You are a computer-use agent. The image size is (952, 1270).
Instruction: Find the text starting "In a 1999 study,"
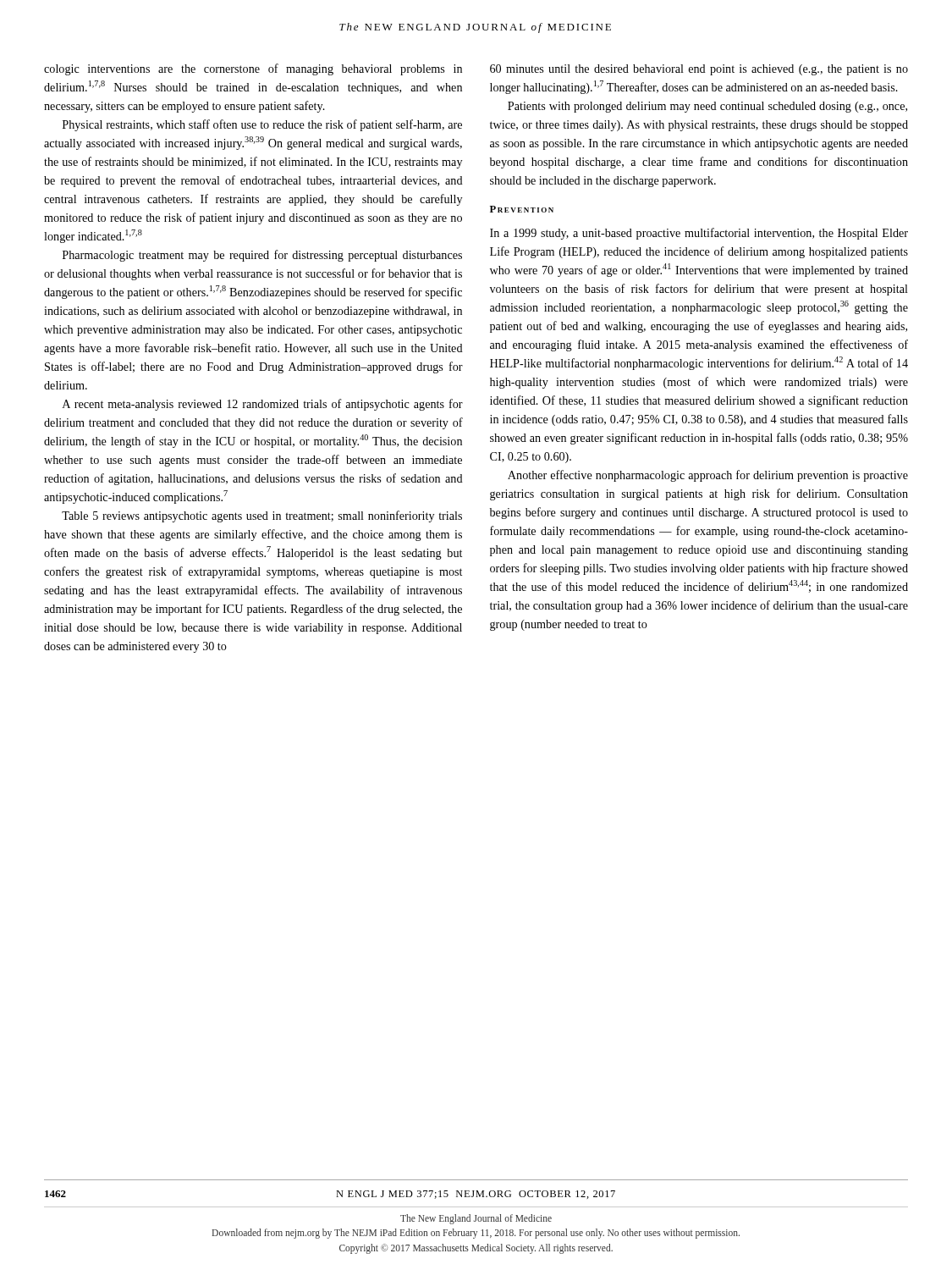click(699, 428)
